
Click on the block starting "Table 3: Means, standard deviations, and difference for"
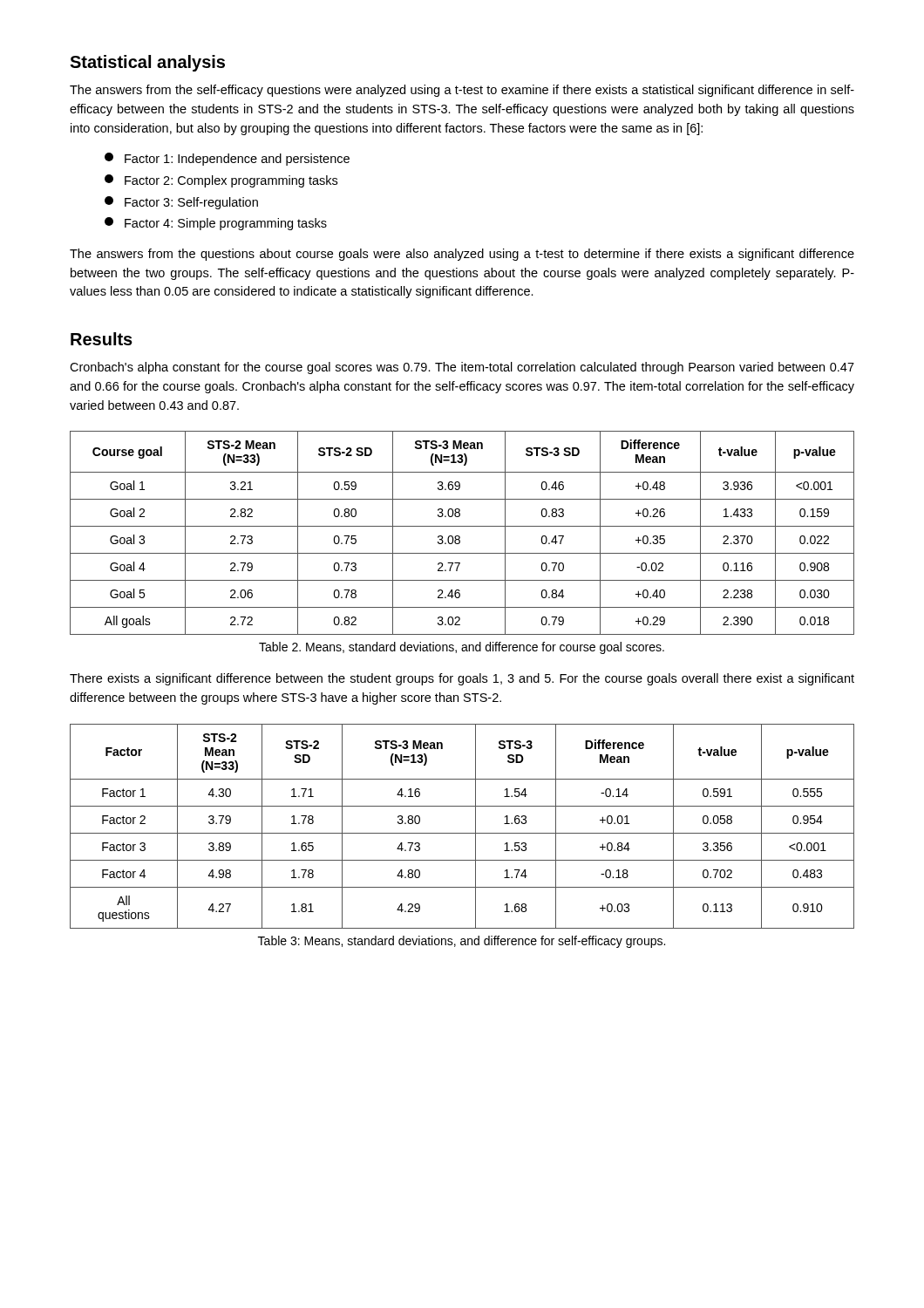click(x=462, y=941)
